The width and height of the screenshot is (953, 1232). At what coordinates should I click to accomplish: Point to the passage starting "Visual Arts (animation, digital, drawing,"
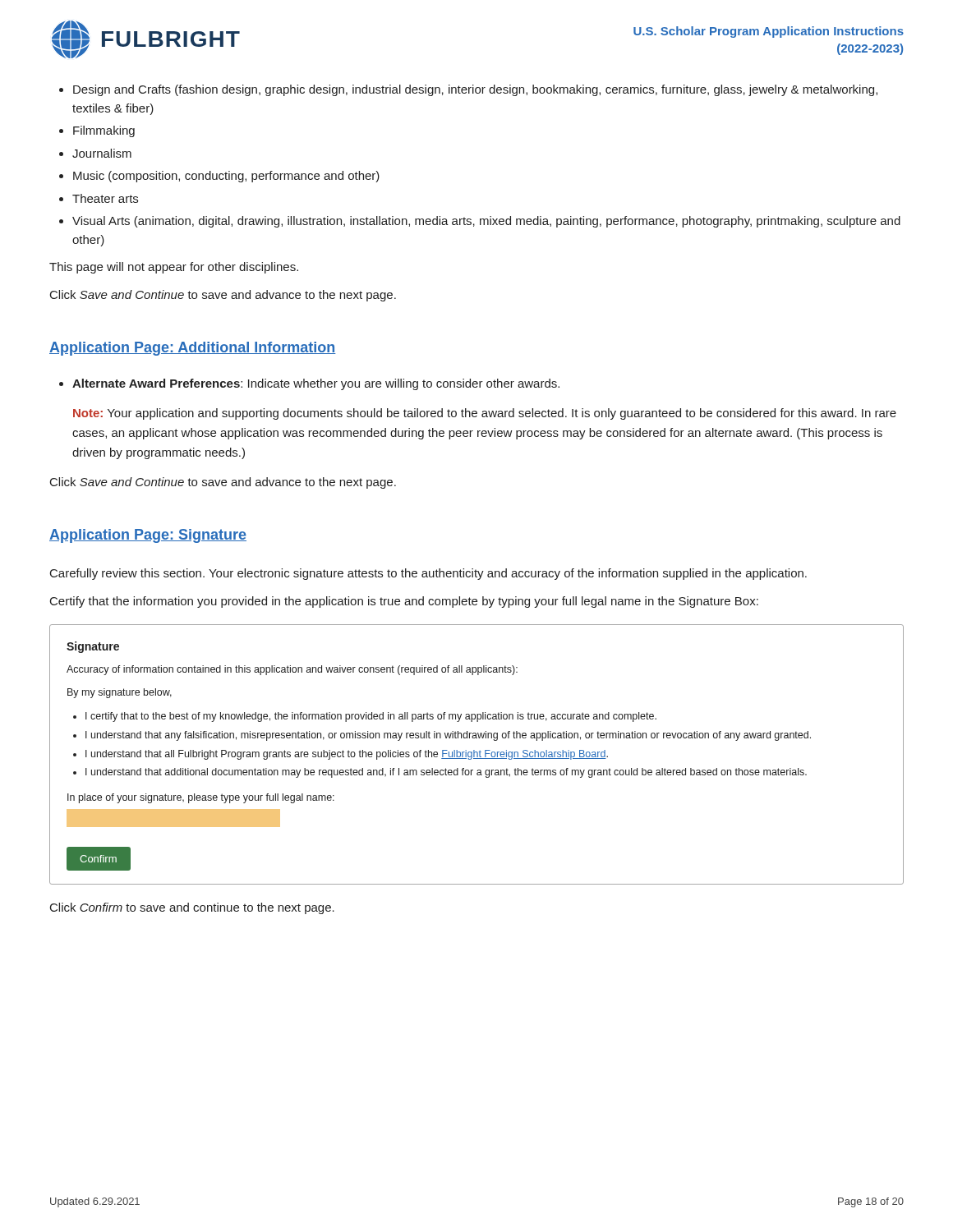click(487, 230)
